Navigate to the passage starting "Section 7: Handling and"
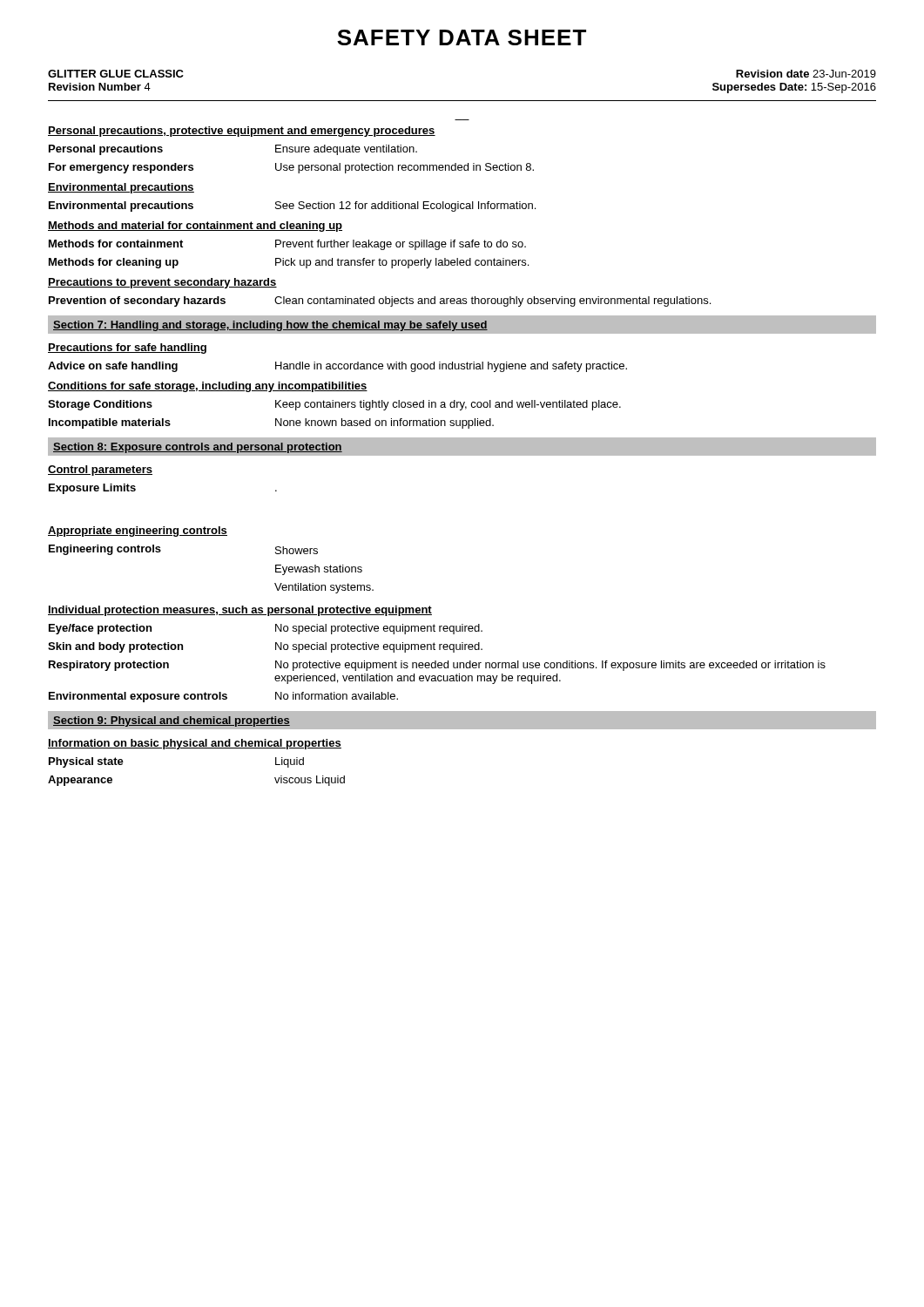This screenshot has width=924, height=1307. coord(270,325)
